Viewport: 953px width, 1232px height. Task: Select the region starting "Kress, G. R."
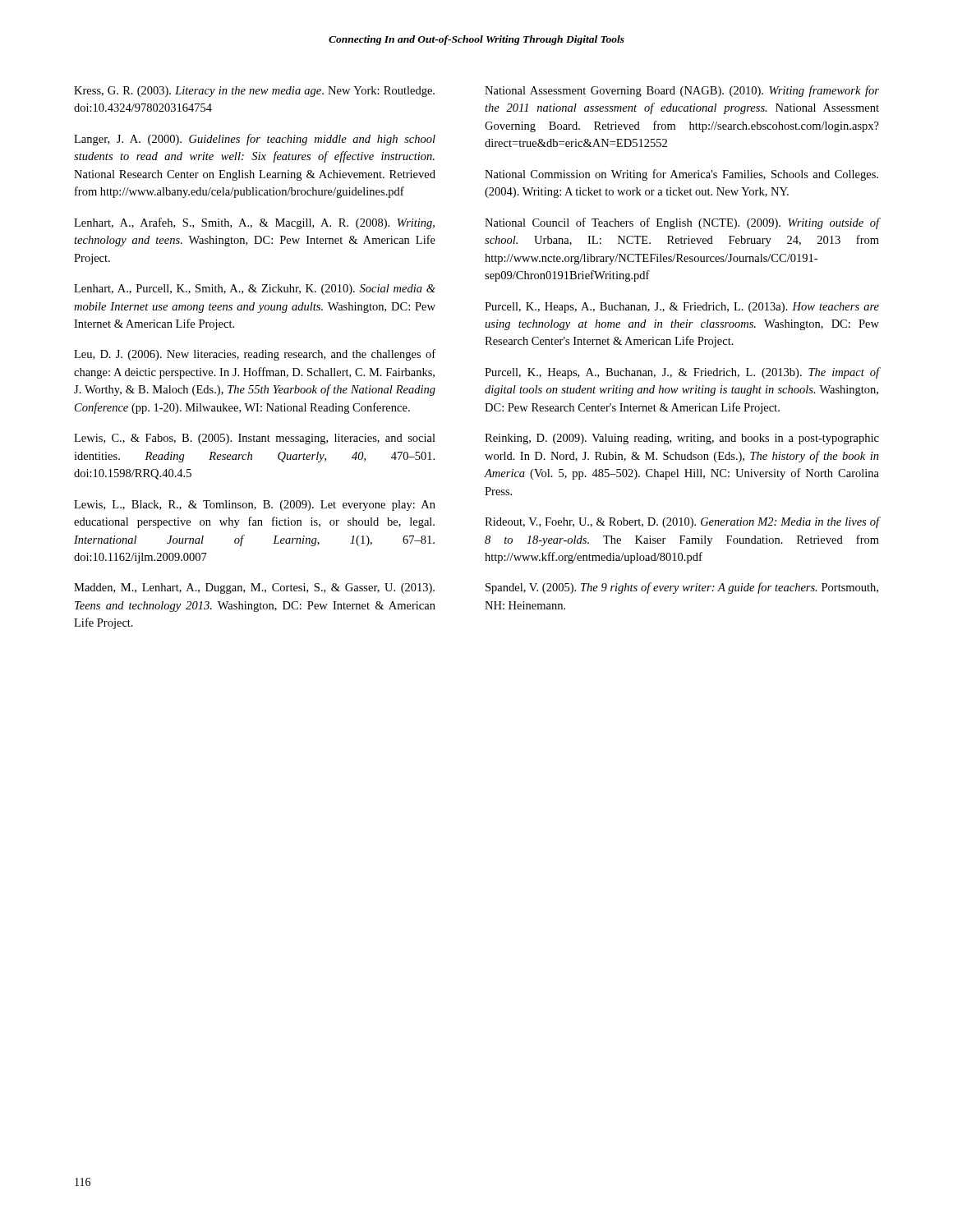coord(255,99)
